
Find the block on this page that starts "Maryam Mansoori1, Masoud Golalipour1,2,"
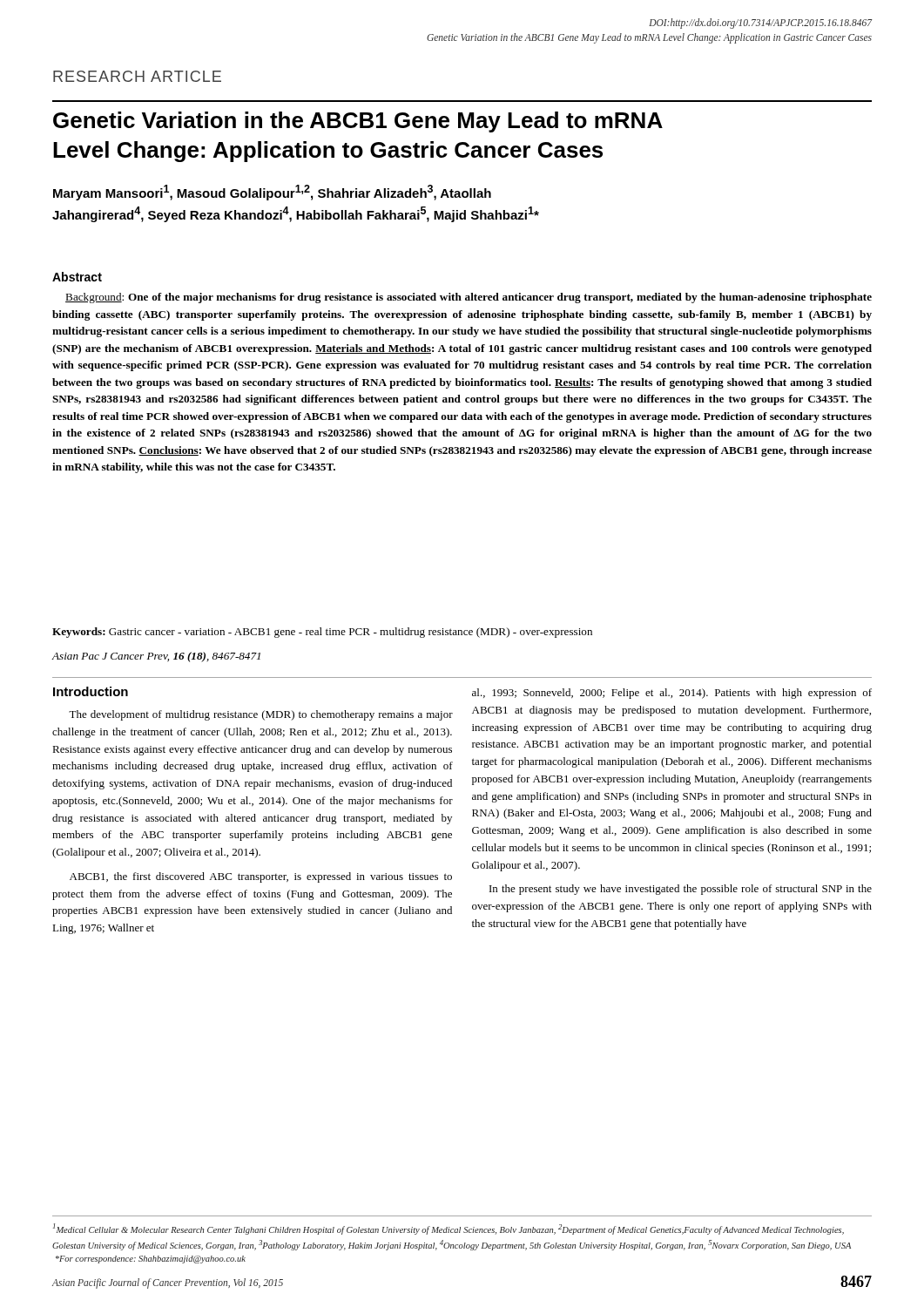[296, 202]
